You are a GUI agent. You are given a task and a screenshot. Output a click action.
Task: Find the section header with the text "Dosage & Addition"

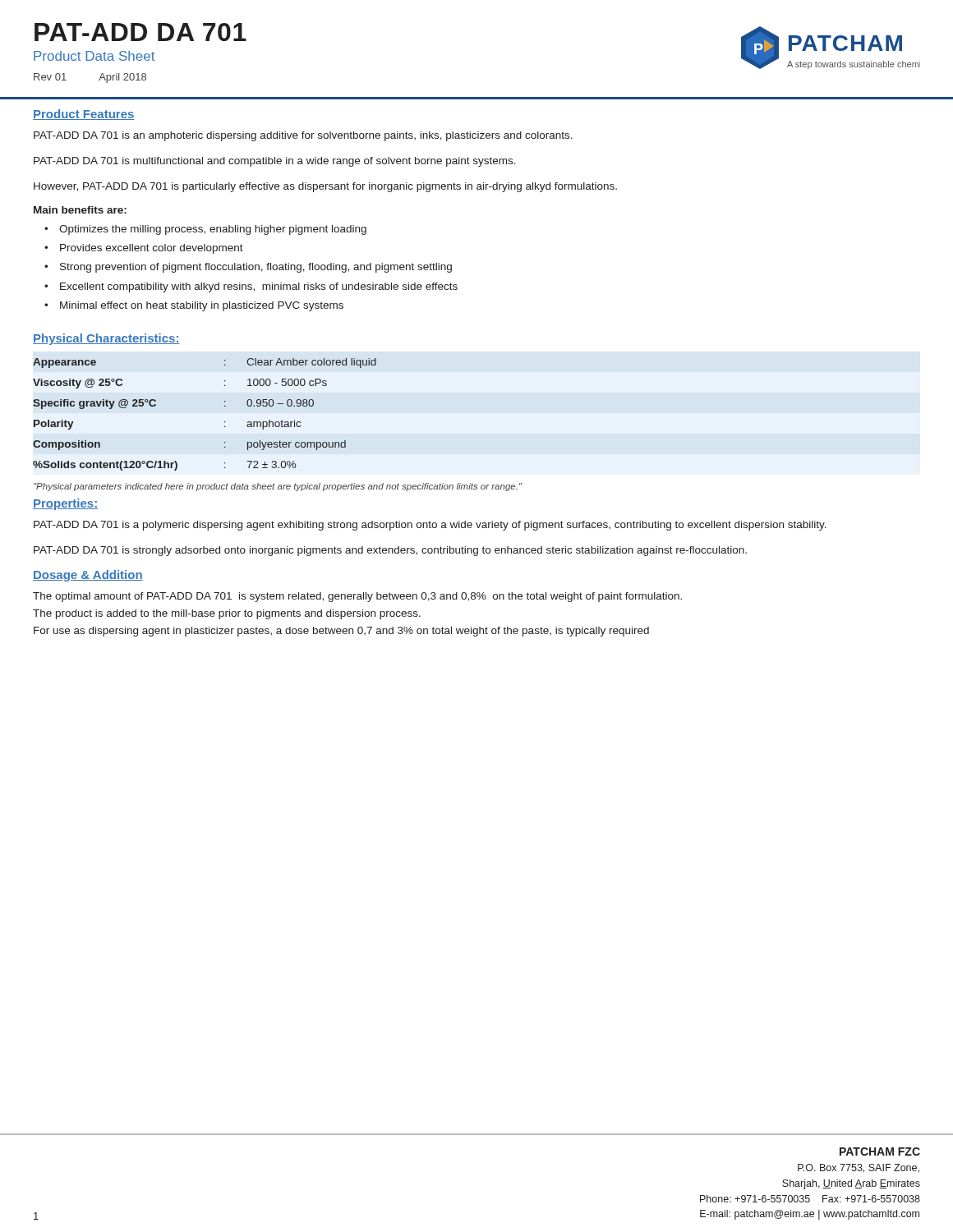[x=88, y=574]
